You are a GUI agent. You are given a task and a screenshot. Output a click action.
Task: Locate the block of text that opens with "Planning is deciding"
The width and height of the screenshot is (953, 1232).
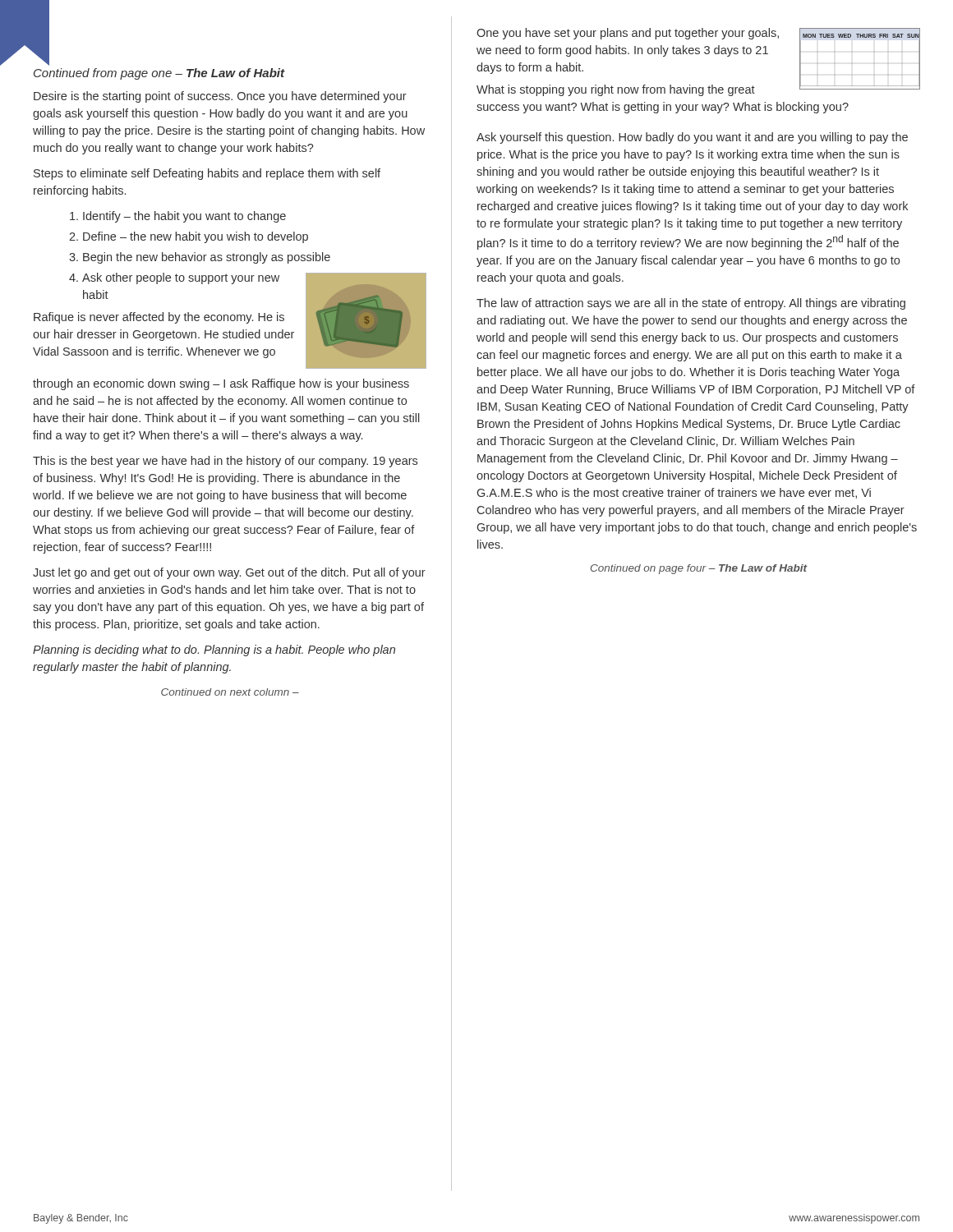click(x=214, y=659)
